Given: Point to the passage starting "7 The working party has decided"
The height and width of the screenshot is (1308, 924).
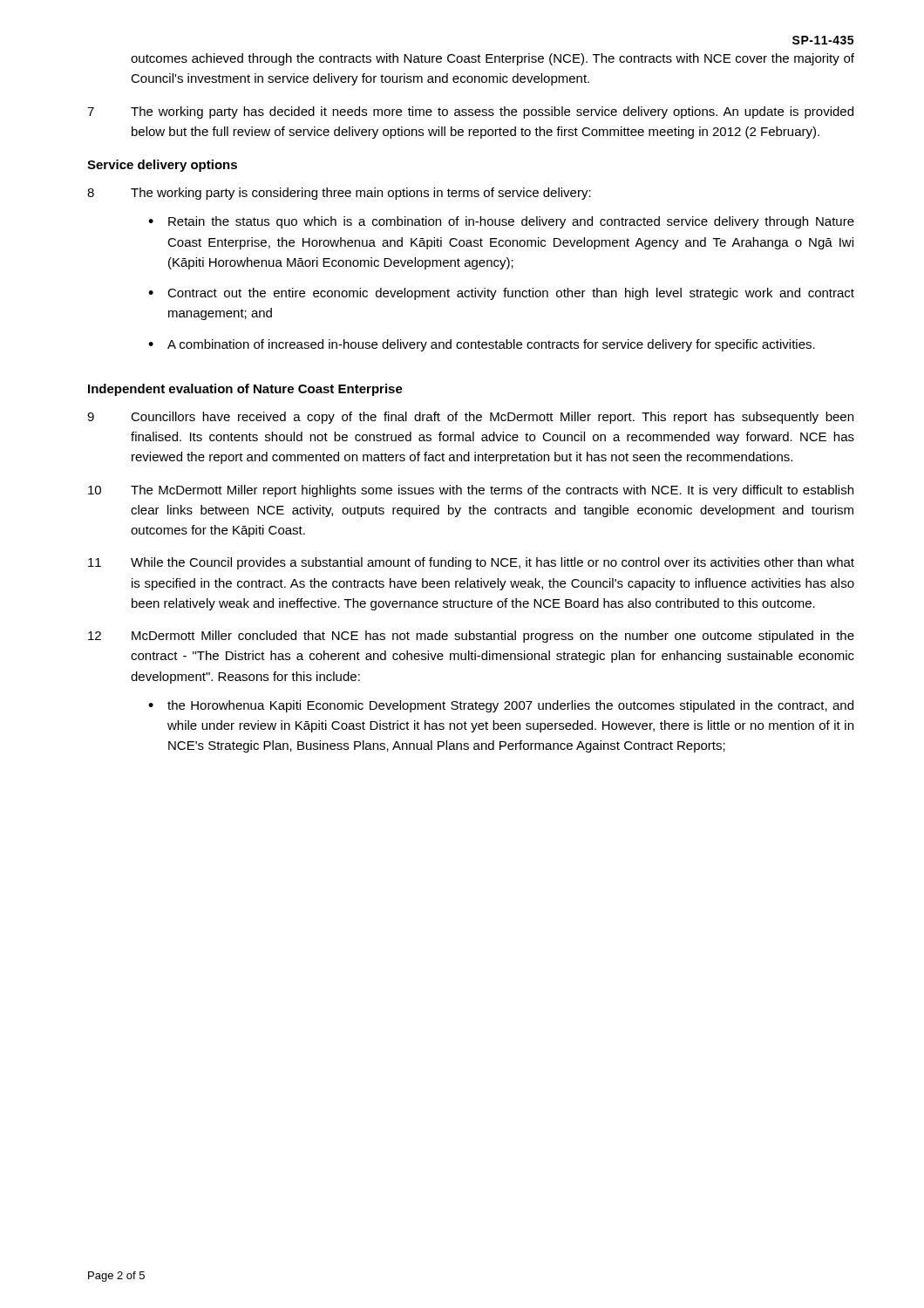Looking at the screenshot, I should (x=471, y=121).
